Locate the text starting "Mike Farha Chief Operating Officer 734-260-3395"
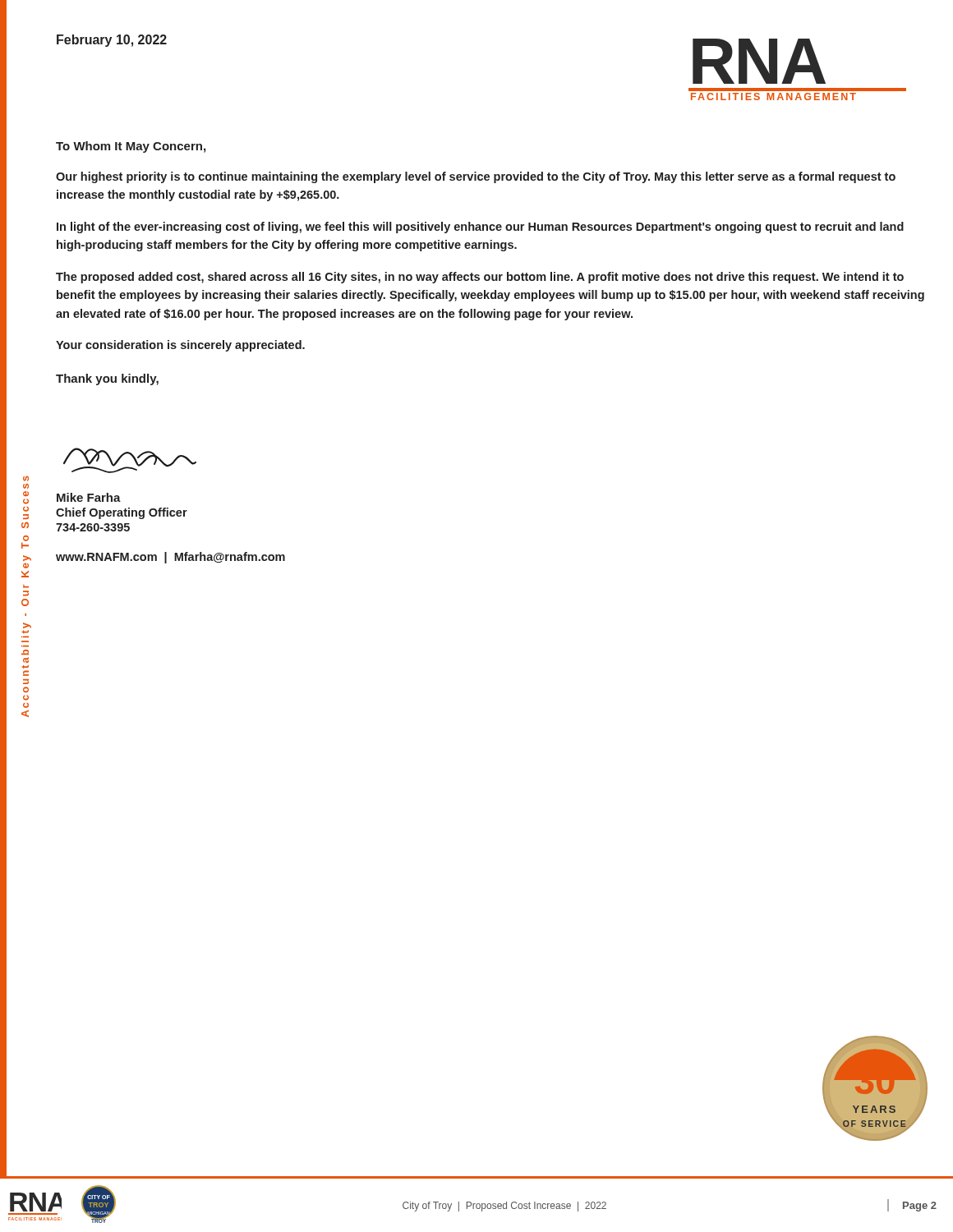Viewport: 953px width, 1232px height. click(x=89, y=497)
